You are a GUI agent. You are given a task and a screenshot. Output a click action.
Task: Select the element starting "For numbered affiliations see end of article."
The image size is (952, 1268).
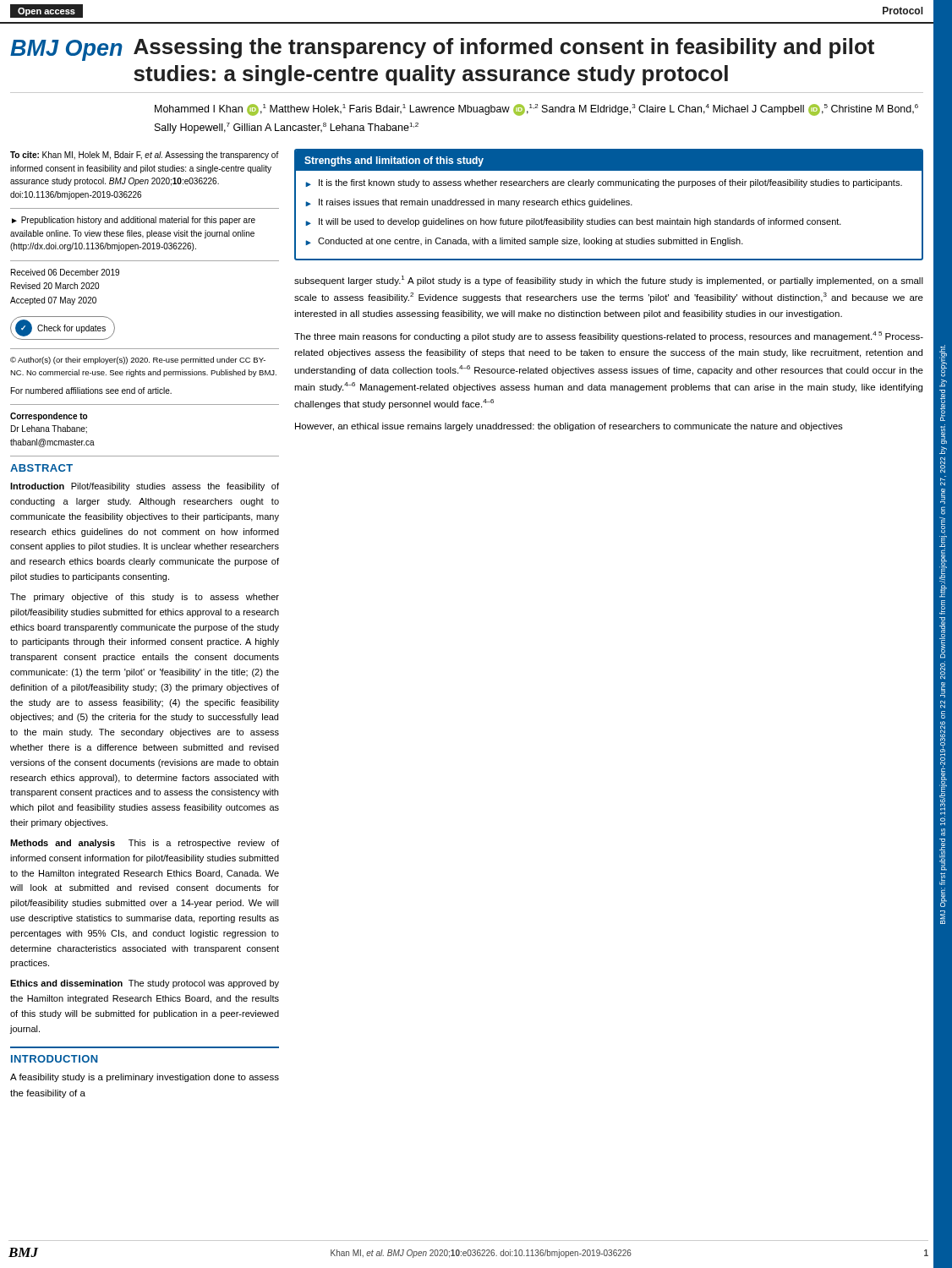[x=91, y=391]
